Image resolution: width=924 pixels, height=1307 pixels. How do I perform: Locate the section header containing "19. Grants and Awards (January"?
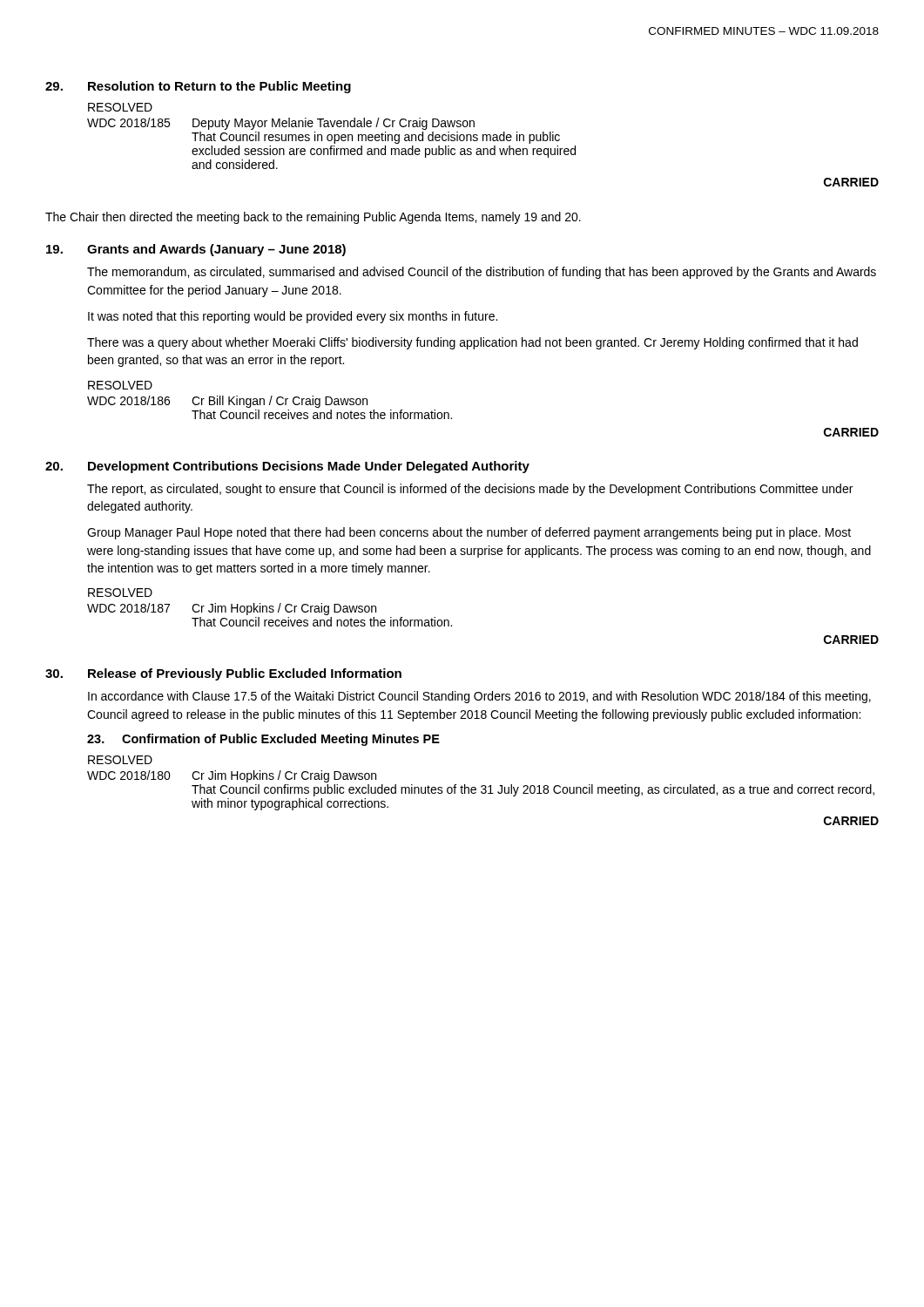(196, 249)
